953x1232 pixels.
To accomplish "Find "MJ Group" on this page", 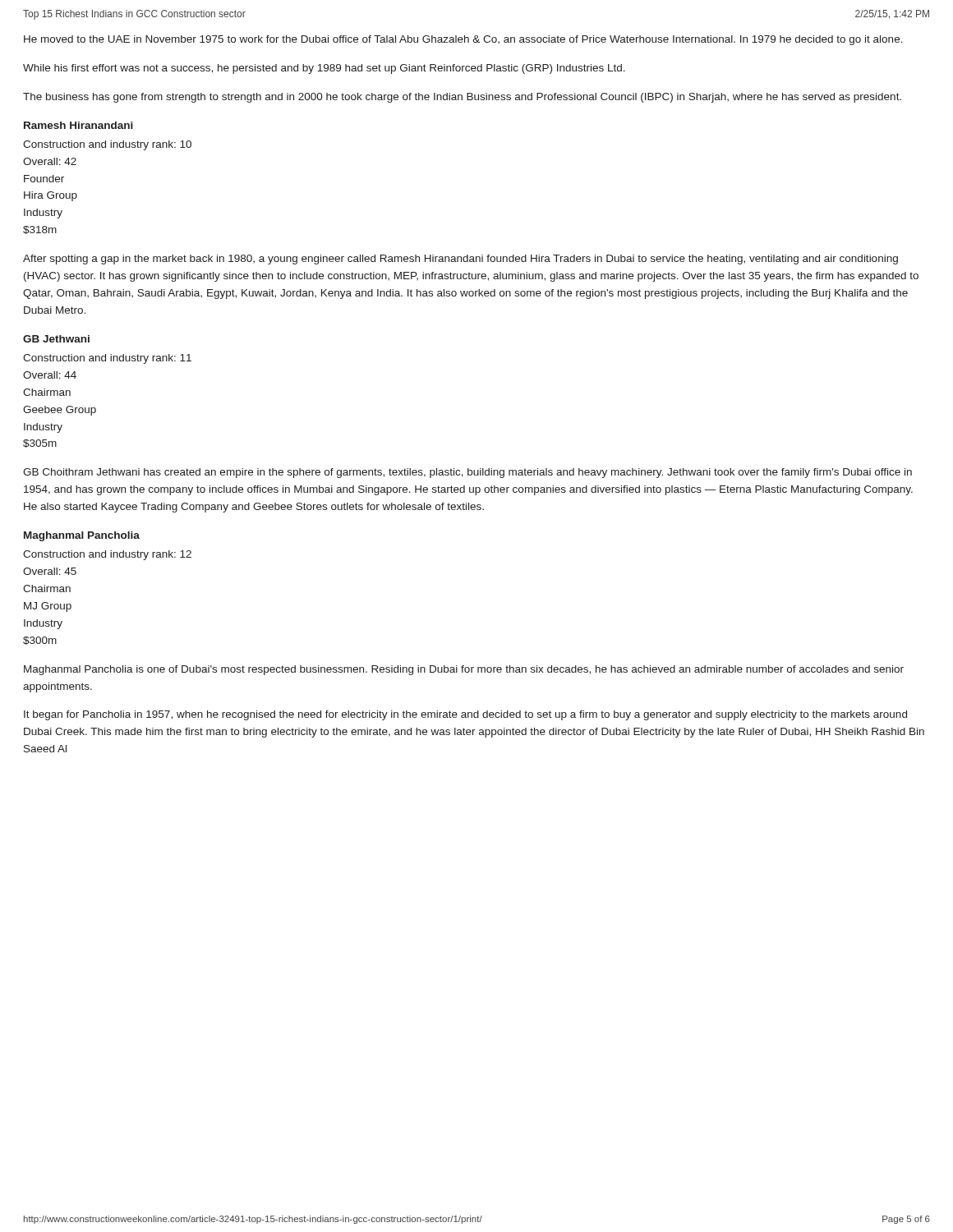I will click(x=47, y=606).
